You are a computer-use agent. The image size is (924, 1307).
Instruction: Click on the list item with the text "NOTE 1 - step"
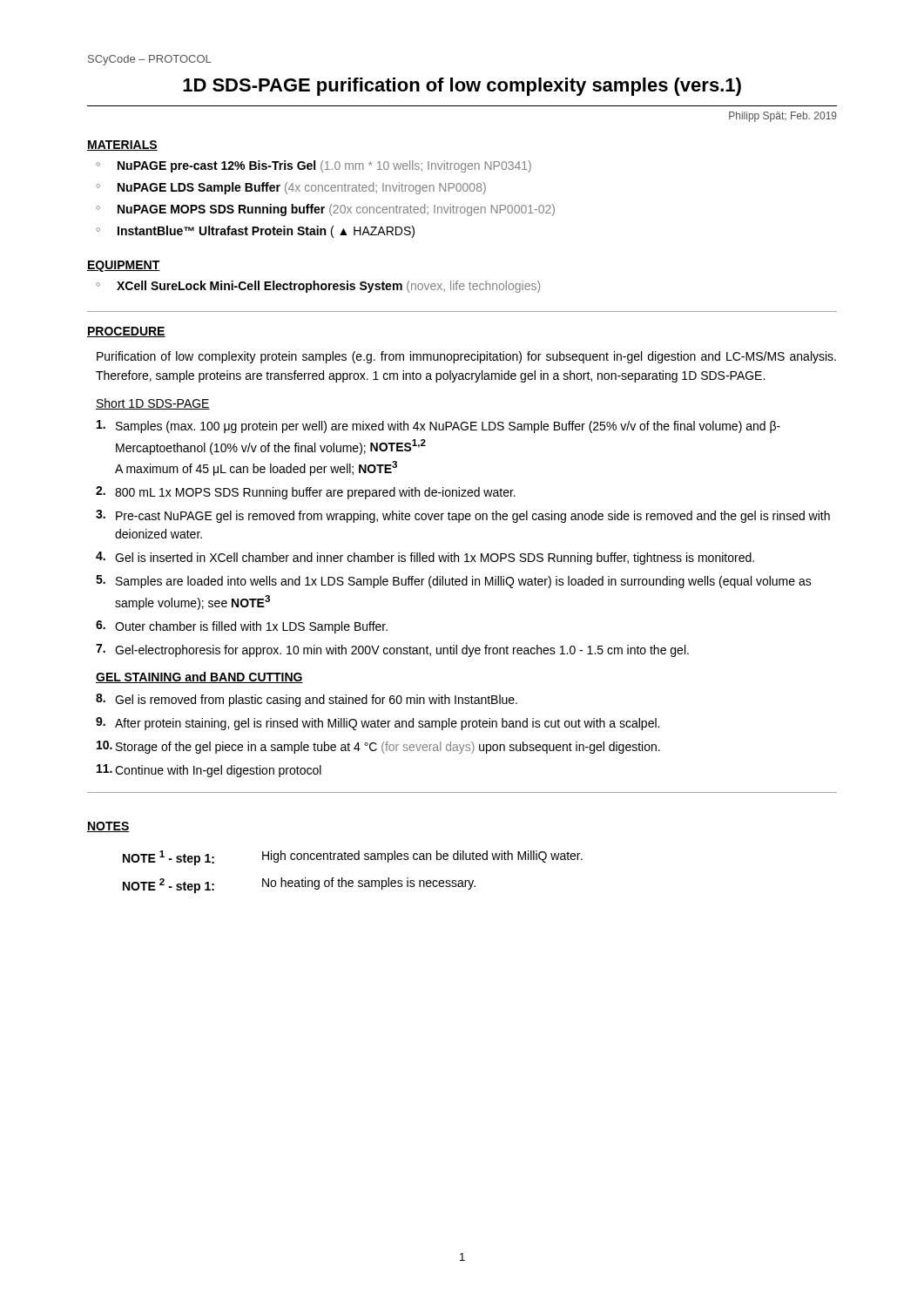point(353,857)
